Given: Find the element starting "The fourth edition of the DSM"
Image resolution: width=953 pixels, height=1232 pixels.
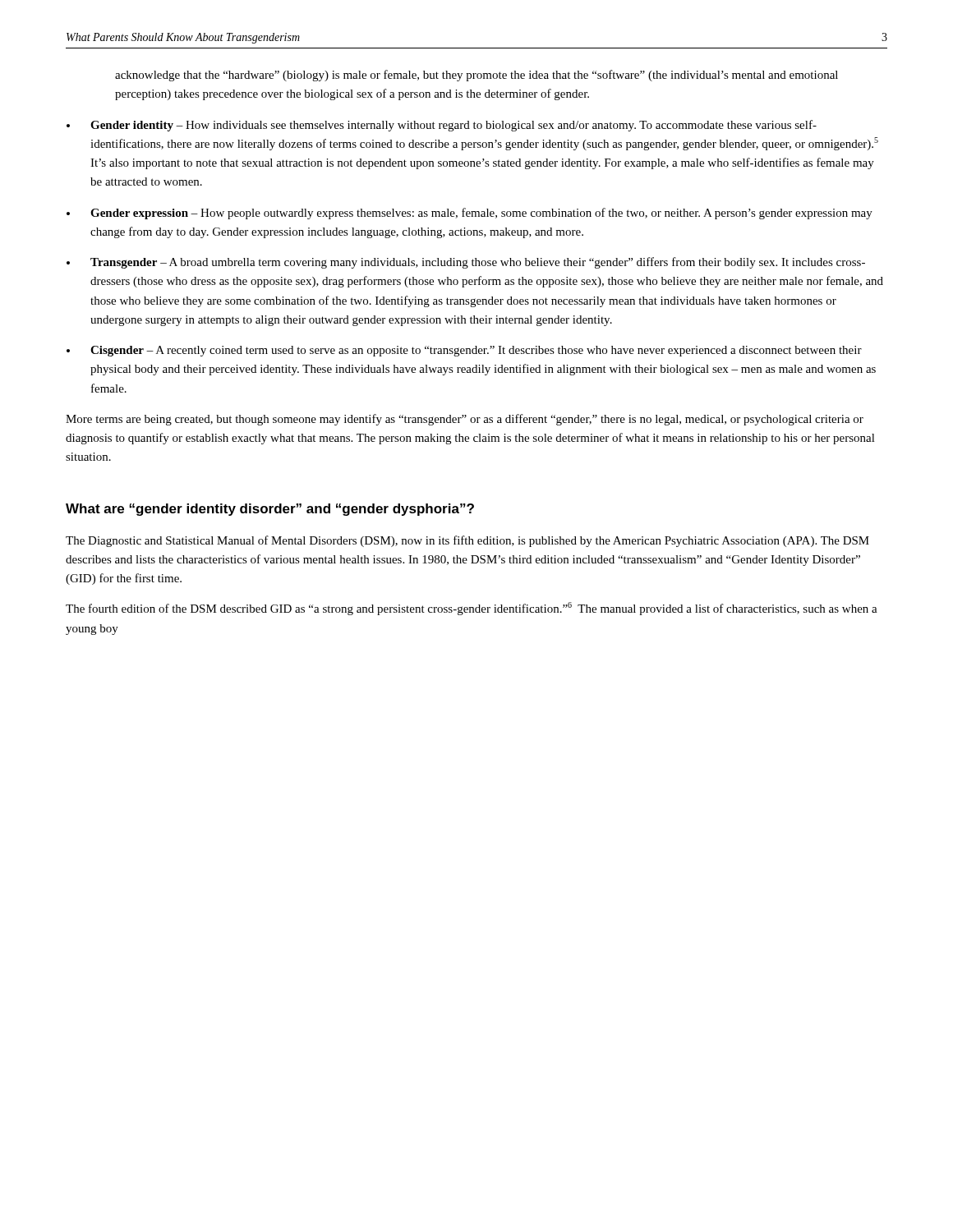Looking at the screenshot, I should click(471, 618).
